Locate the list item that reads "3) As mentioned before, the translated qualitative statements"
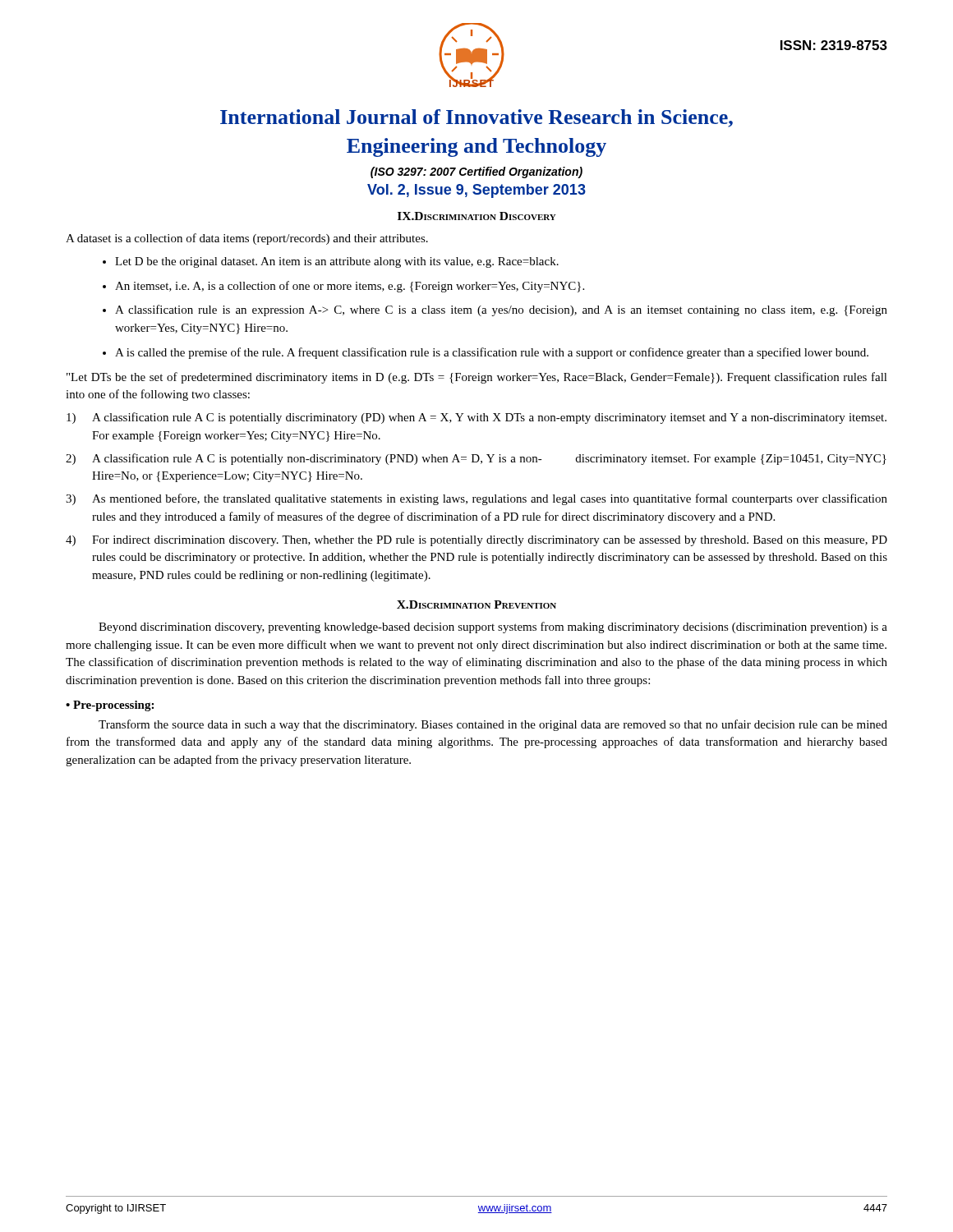The height and width of the screenshot is (1232, 953). (x=476, y=508)
